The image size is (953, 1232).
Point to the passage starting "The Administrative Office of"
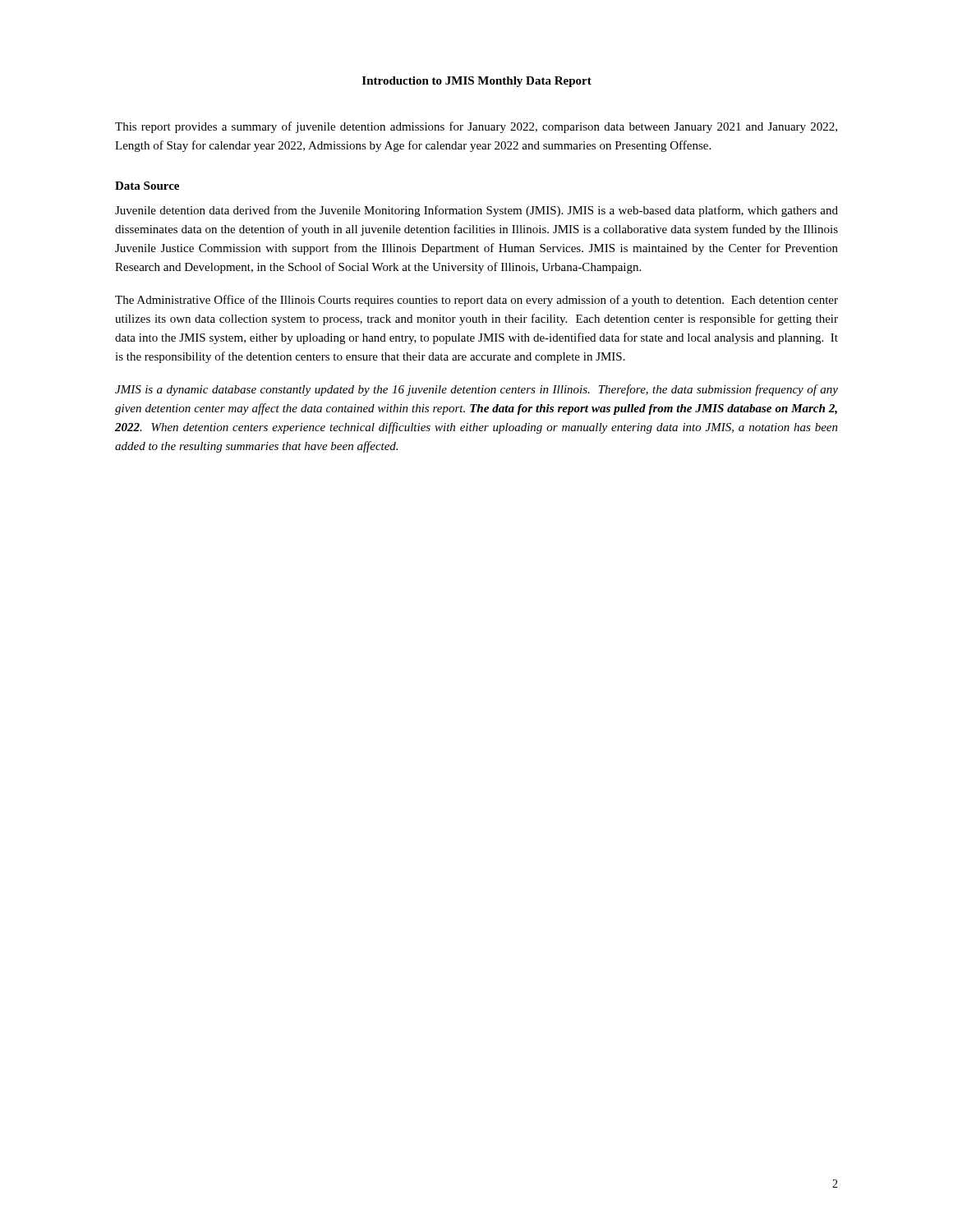click(476, 328)
